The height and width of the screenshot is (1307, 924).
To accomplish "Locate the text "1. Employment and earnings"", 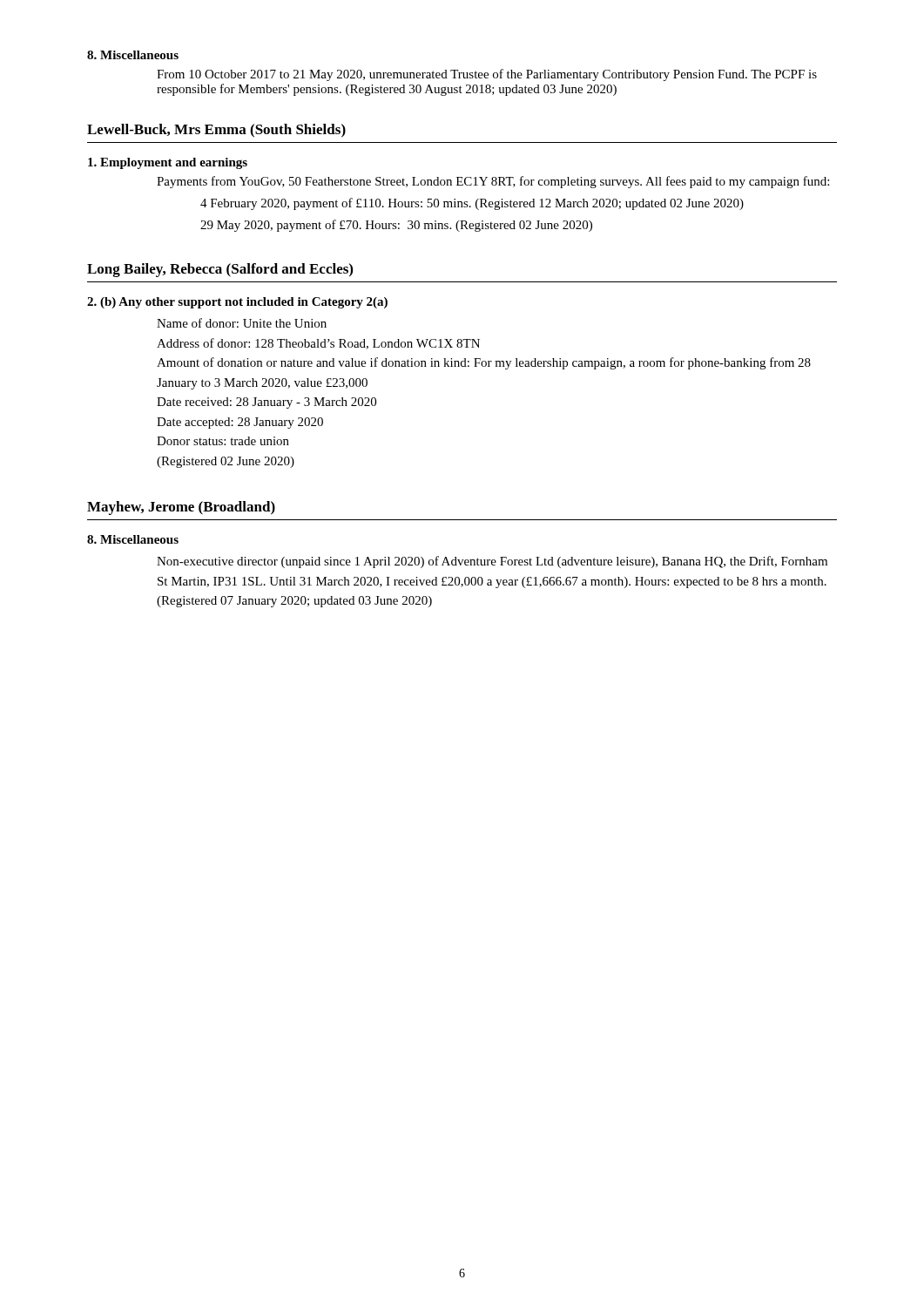I will (167, 162).
